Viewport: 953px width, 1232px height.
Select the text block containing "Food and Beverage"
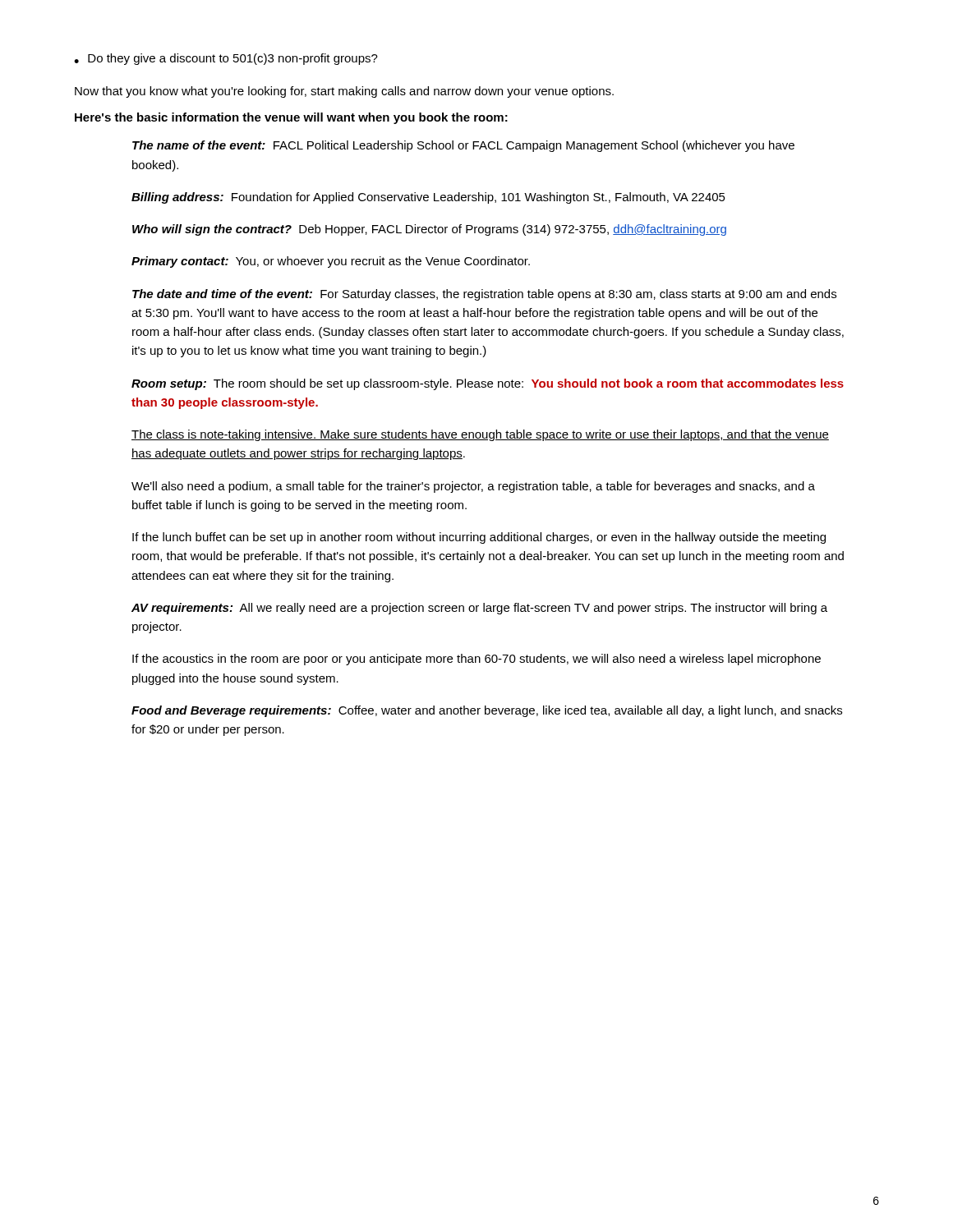coord(489,719)
